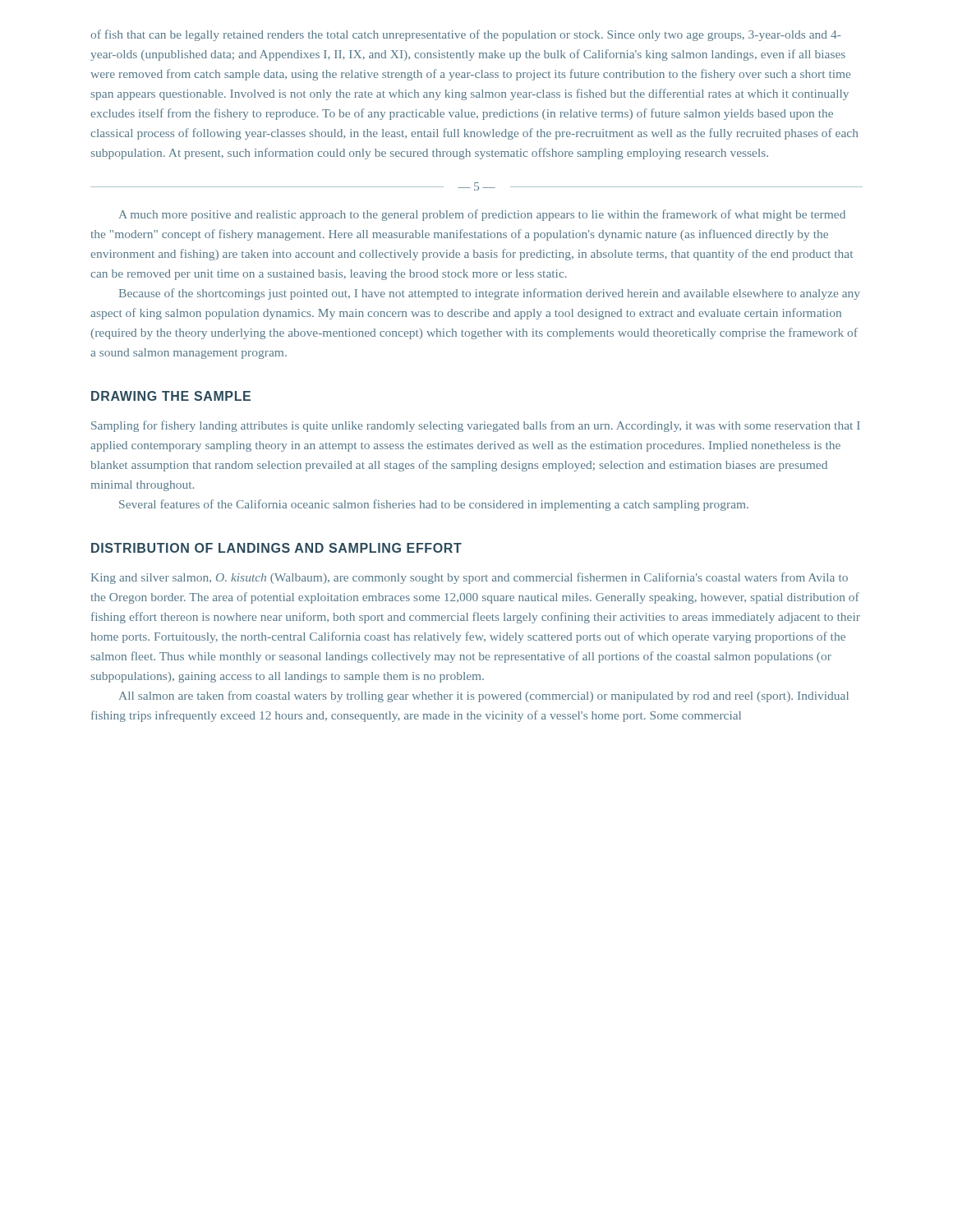This screenshot has width=953, height=1232.
Task: Point to the block beginning "Several features of the California oceanic salmon"
Action: coord(434,504)
